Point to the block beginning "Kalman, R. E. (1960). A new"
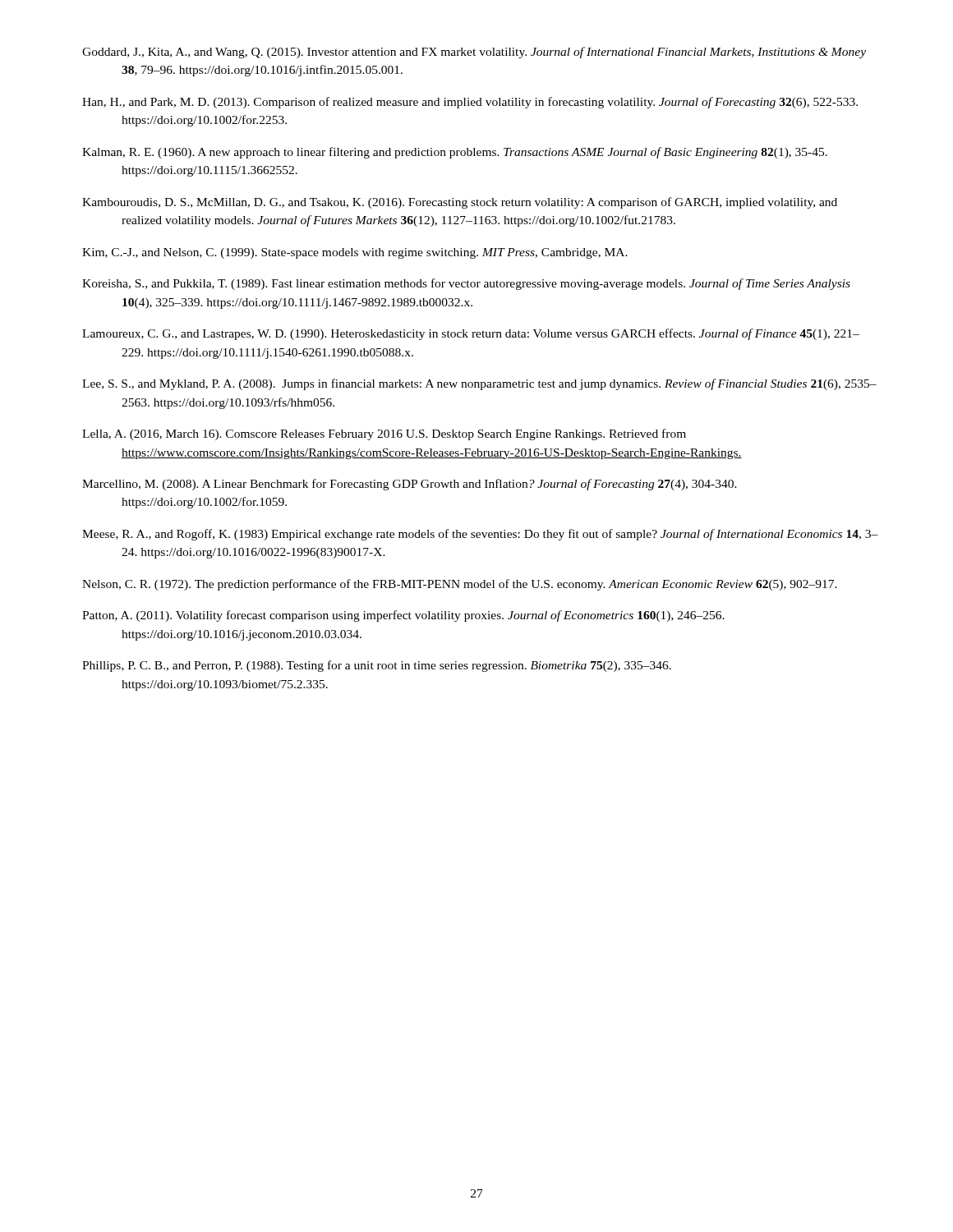The width and height of the screenshot is (953, 1232). click(455, 161)
